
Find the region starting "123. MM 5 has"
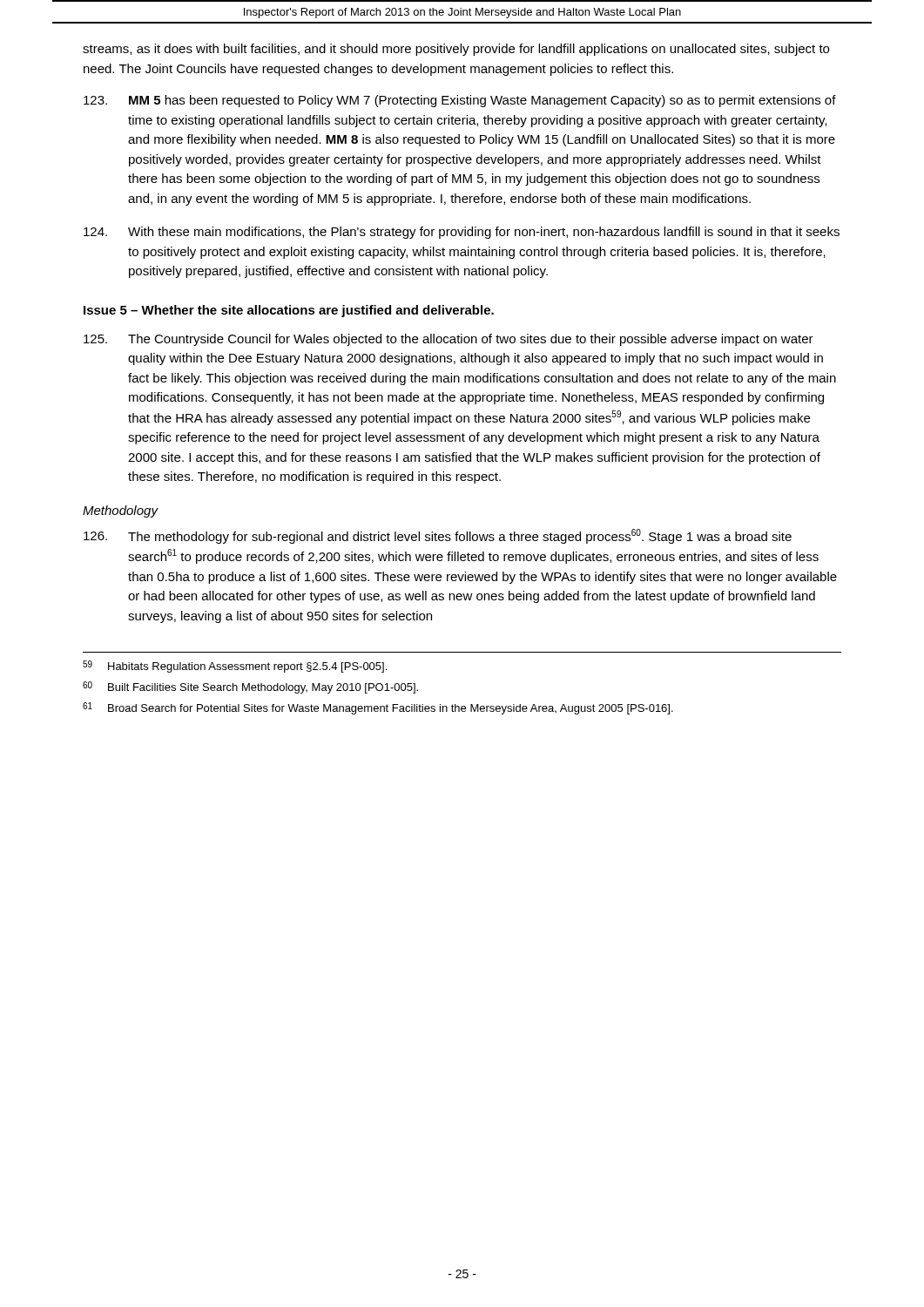tap(462, 149)
